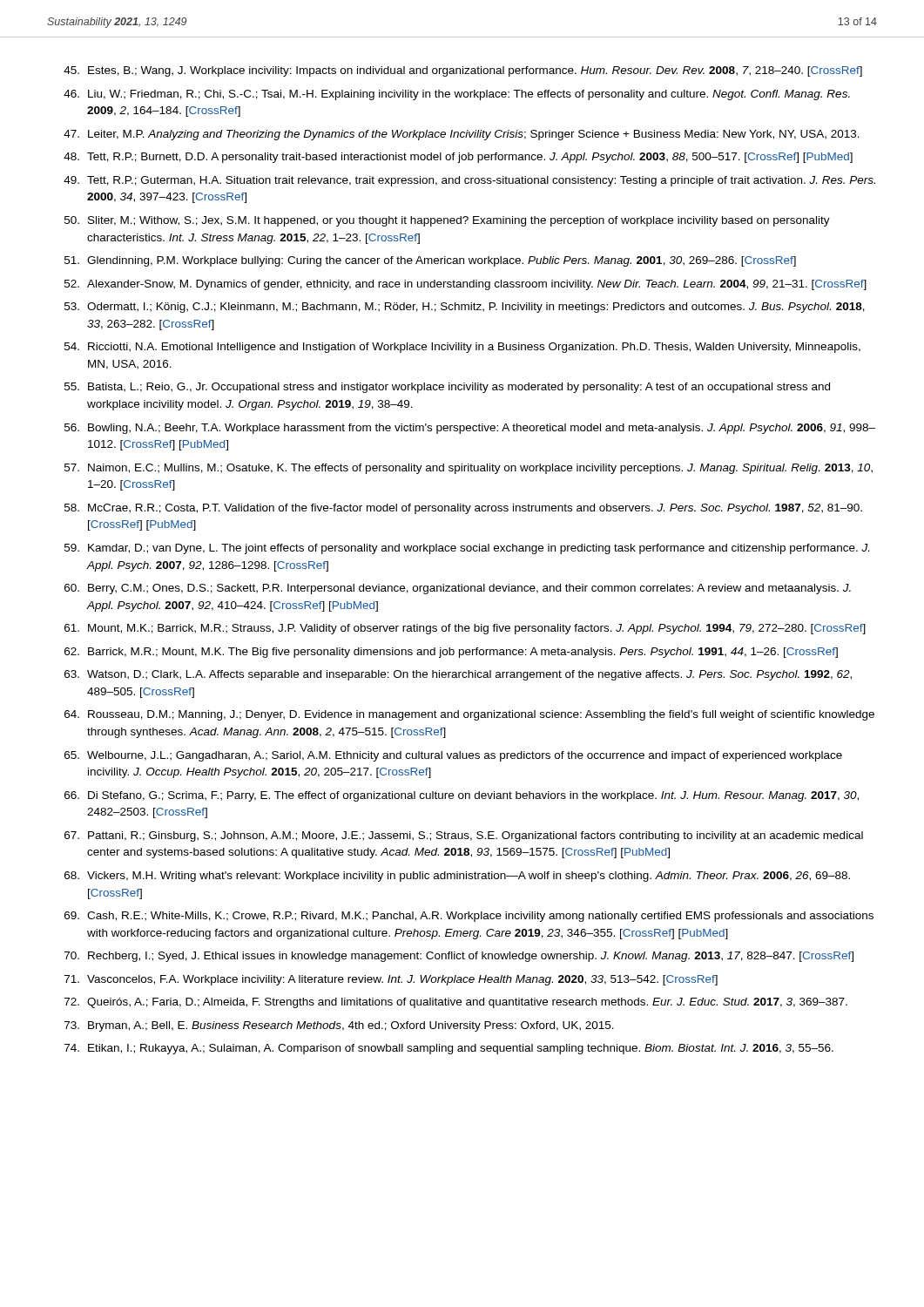Viewport: 924px width, 1307px height.
Task: Locate the text block starting "50. Sliter, M.; Withow,"
Action: (462, 229)
